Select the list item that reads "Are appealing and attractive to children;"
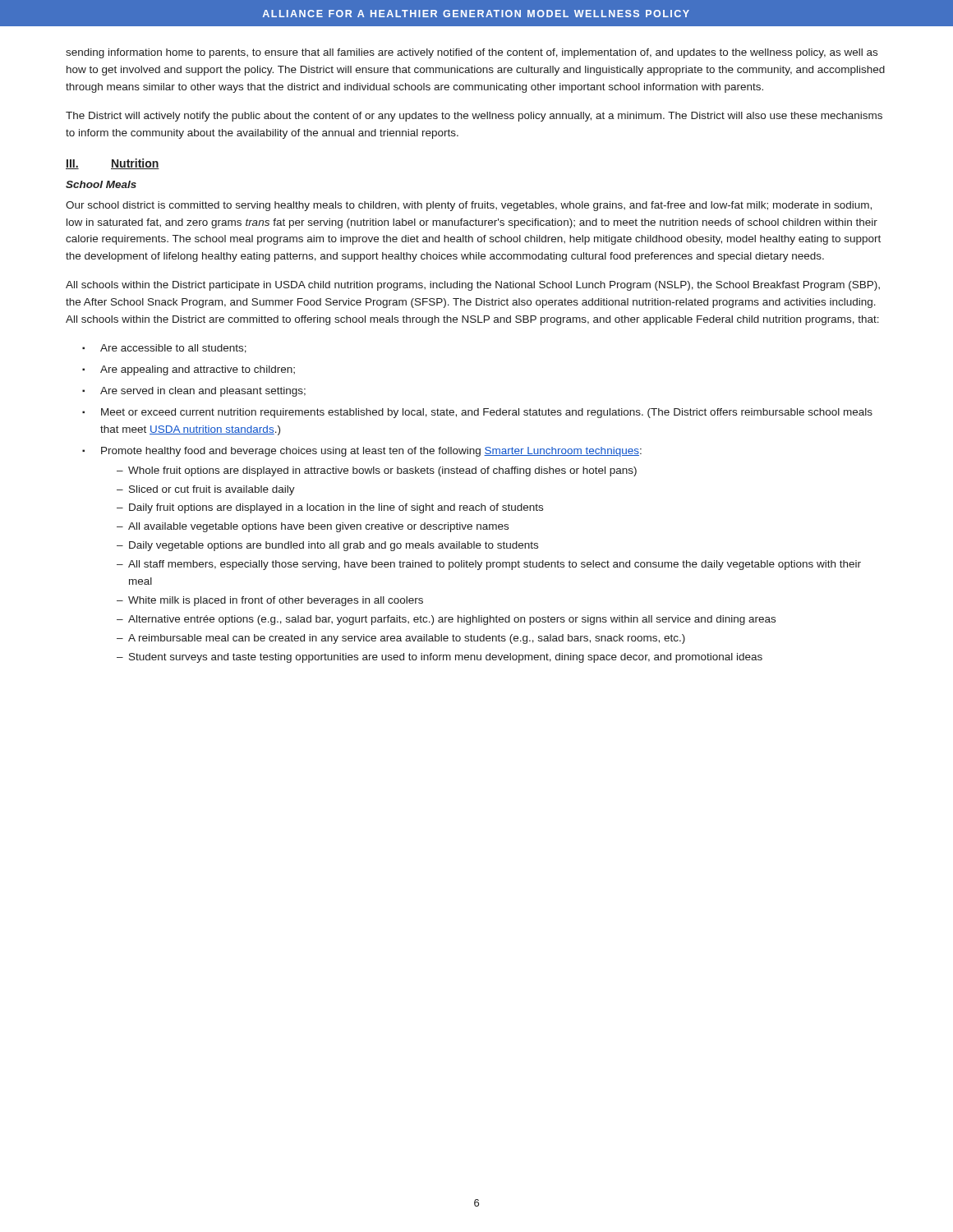 coord(198,369)
